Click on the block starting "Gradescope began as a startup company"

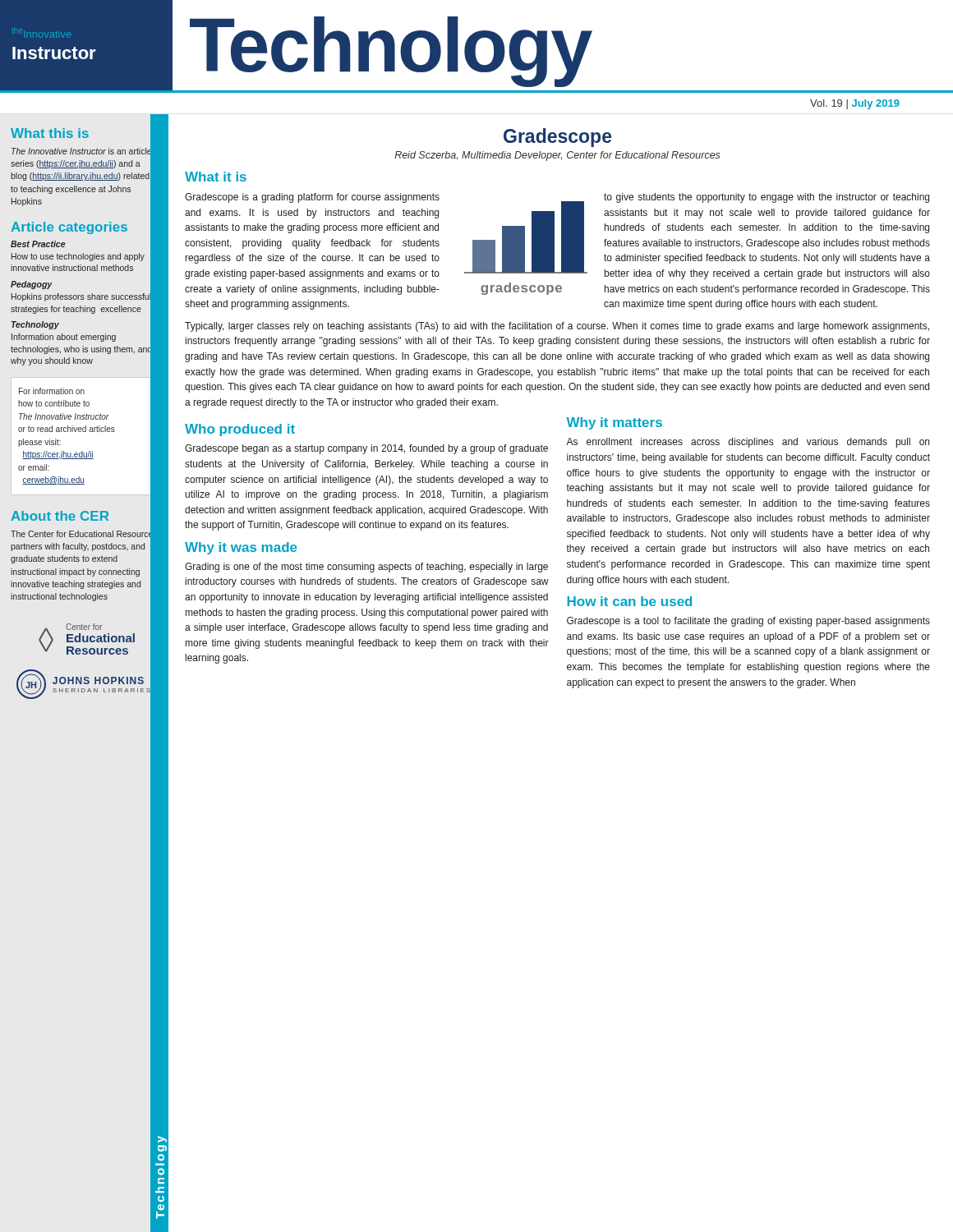(x=367, y=487)
